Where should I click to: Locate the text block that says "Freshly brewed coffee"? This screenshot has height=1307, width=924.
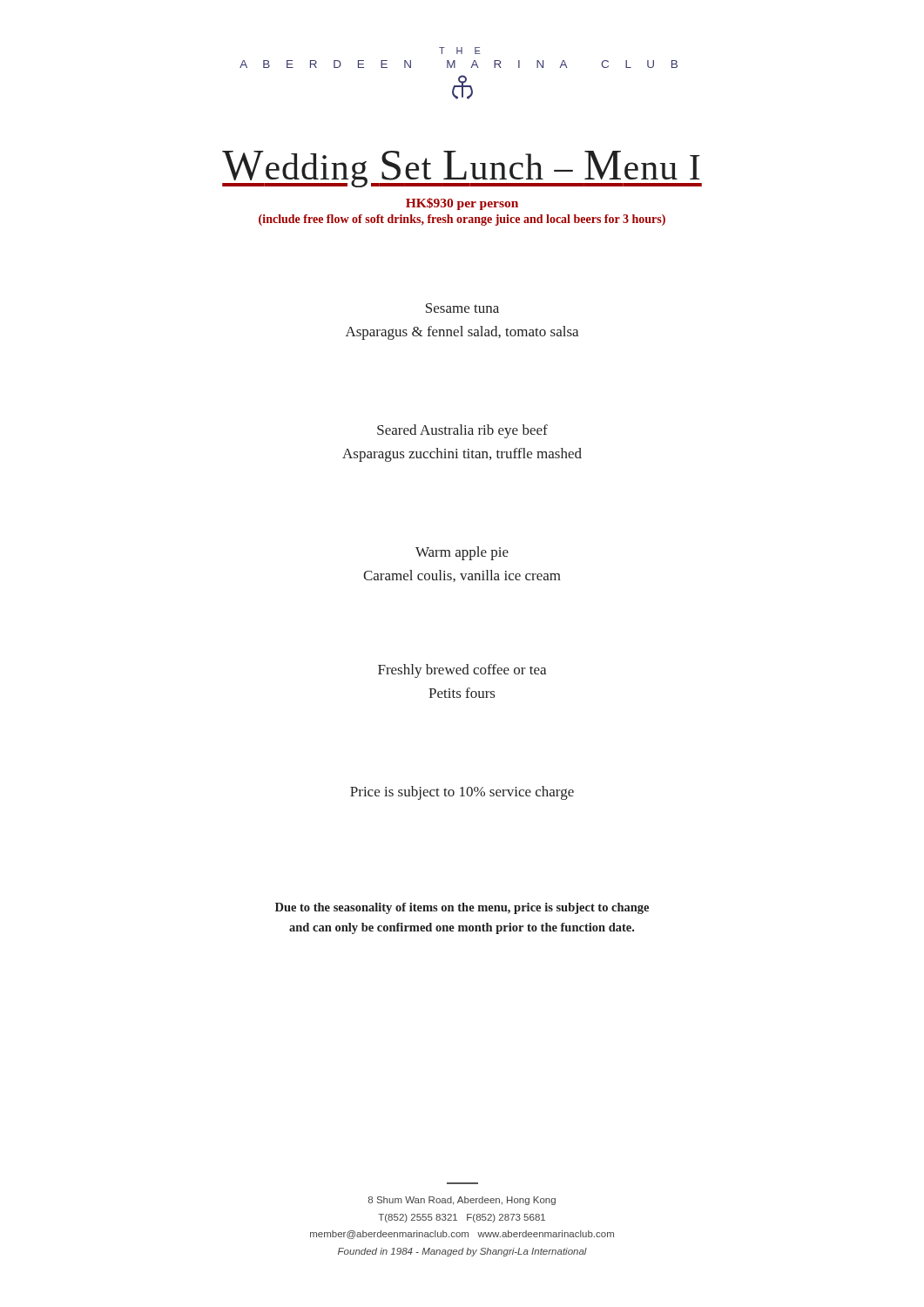tap(462, 682)
